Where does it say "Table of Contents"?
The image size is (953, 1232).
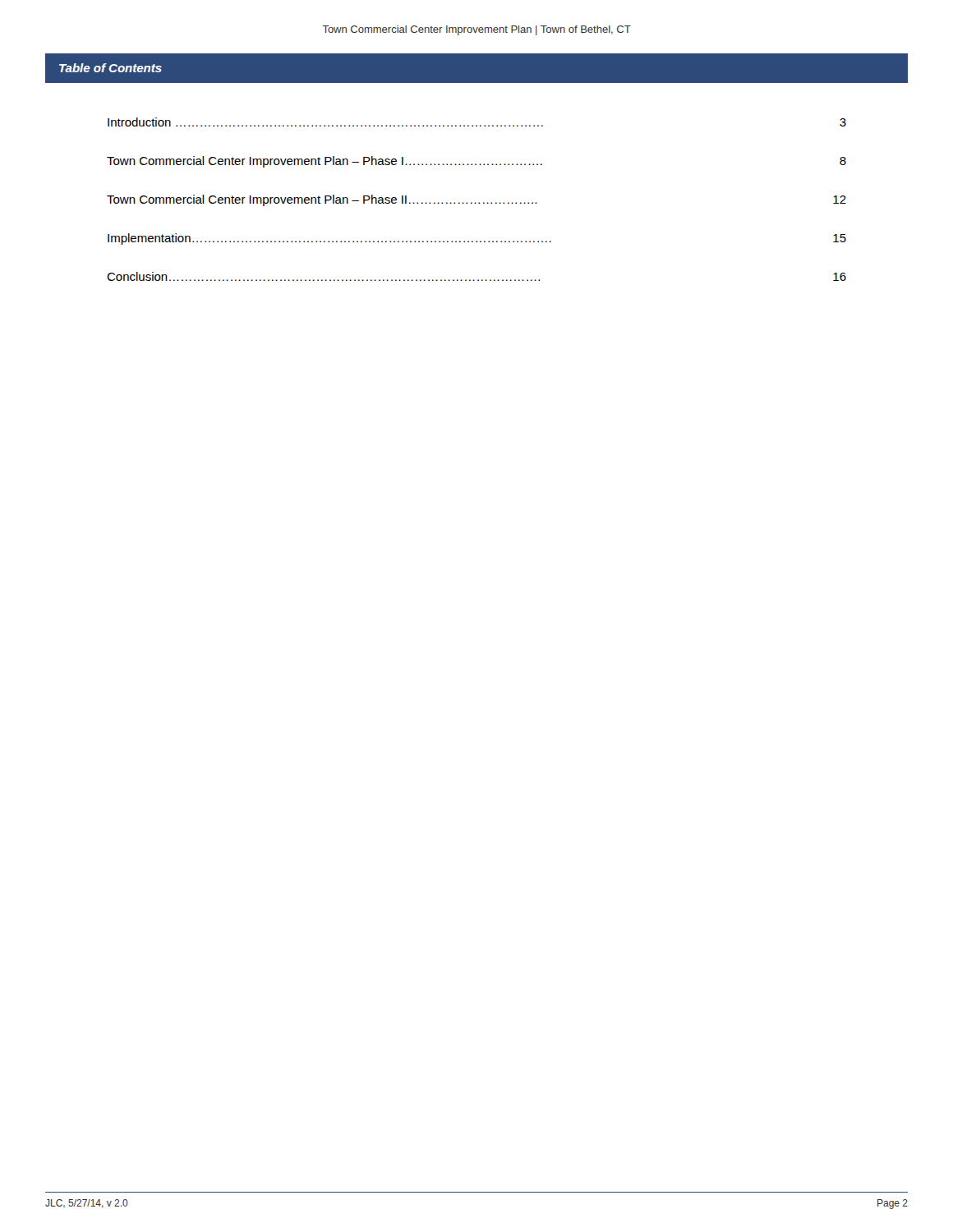click(110, 68)
